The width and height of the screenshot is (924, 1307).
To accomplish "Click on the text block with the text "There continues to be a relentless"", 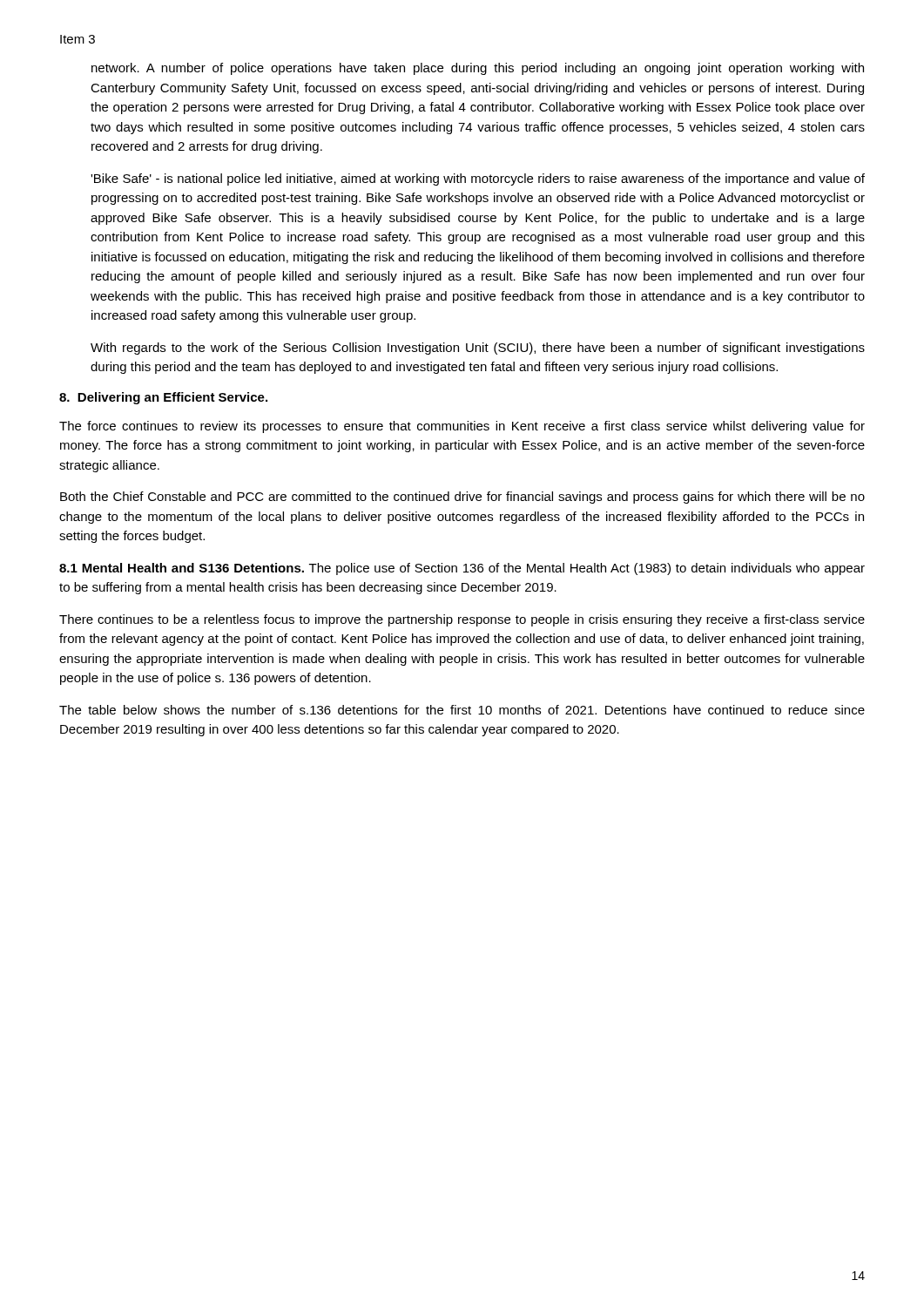I will 462,648.
